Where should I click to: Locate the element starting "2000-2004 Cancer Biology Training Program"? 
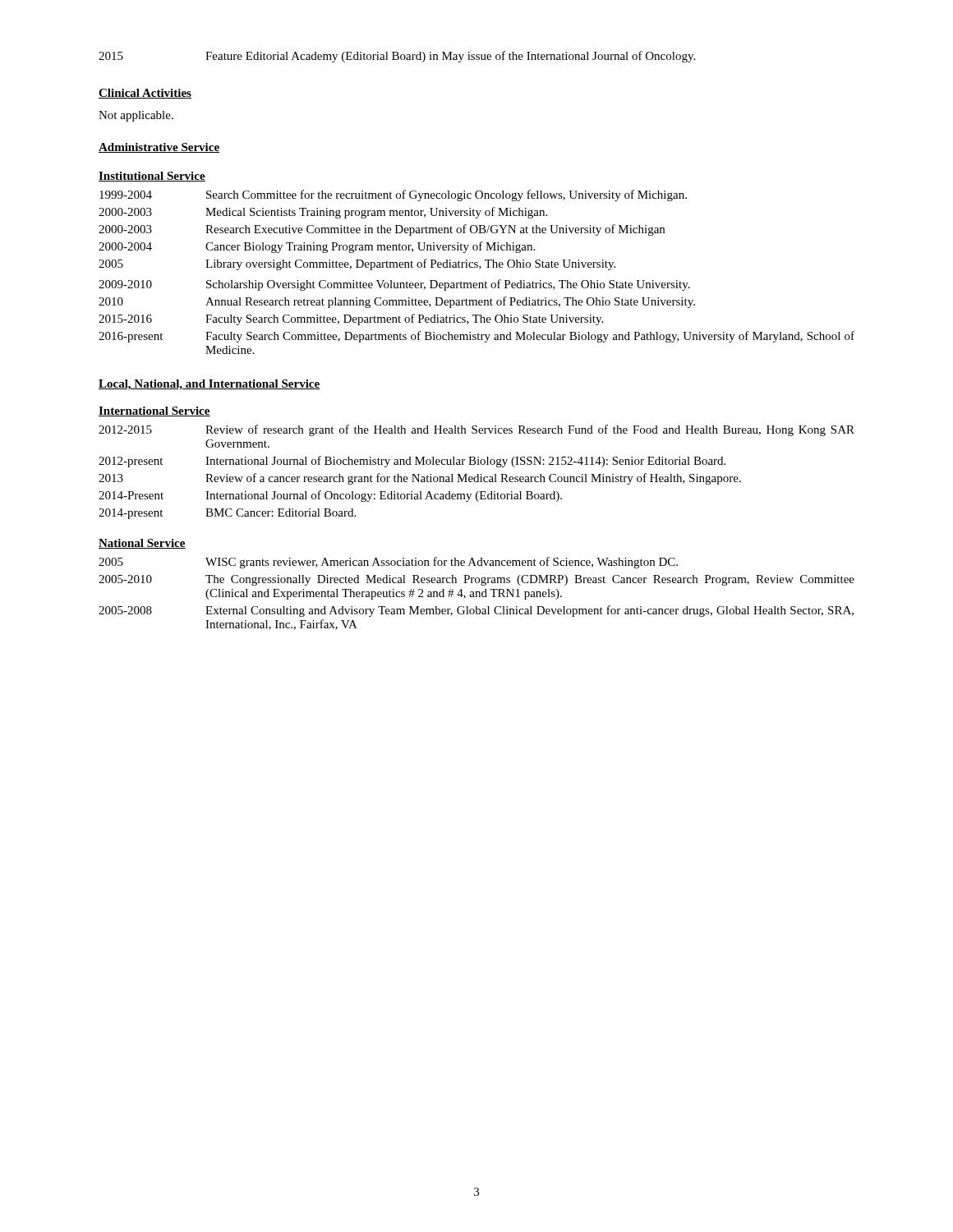tap(476, 247)
